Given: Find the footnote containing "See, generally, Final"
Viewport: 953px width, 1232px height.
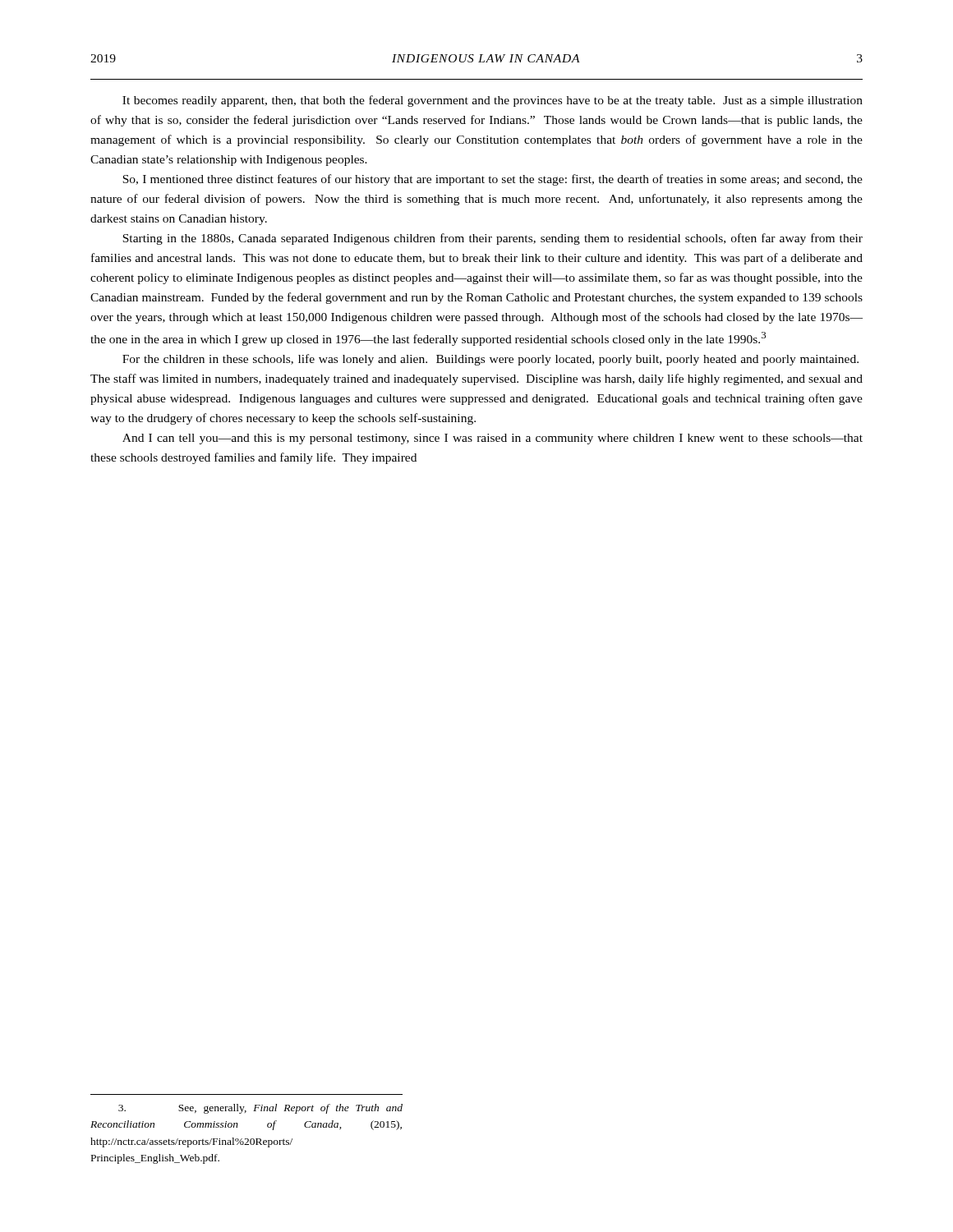Looking at the screenshot, I should tap(246, 1133).
